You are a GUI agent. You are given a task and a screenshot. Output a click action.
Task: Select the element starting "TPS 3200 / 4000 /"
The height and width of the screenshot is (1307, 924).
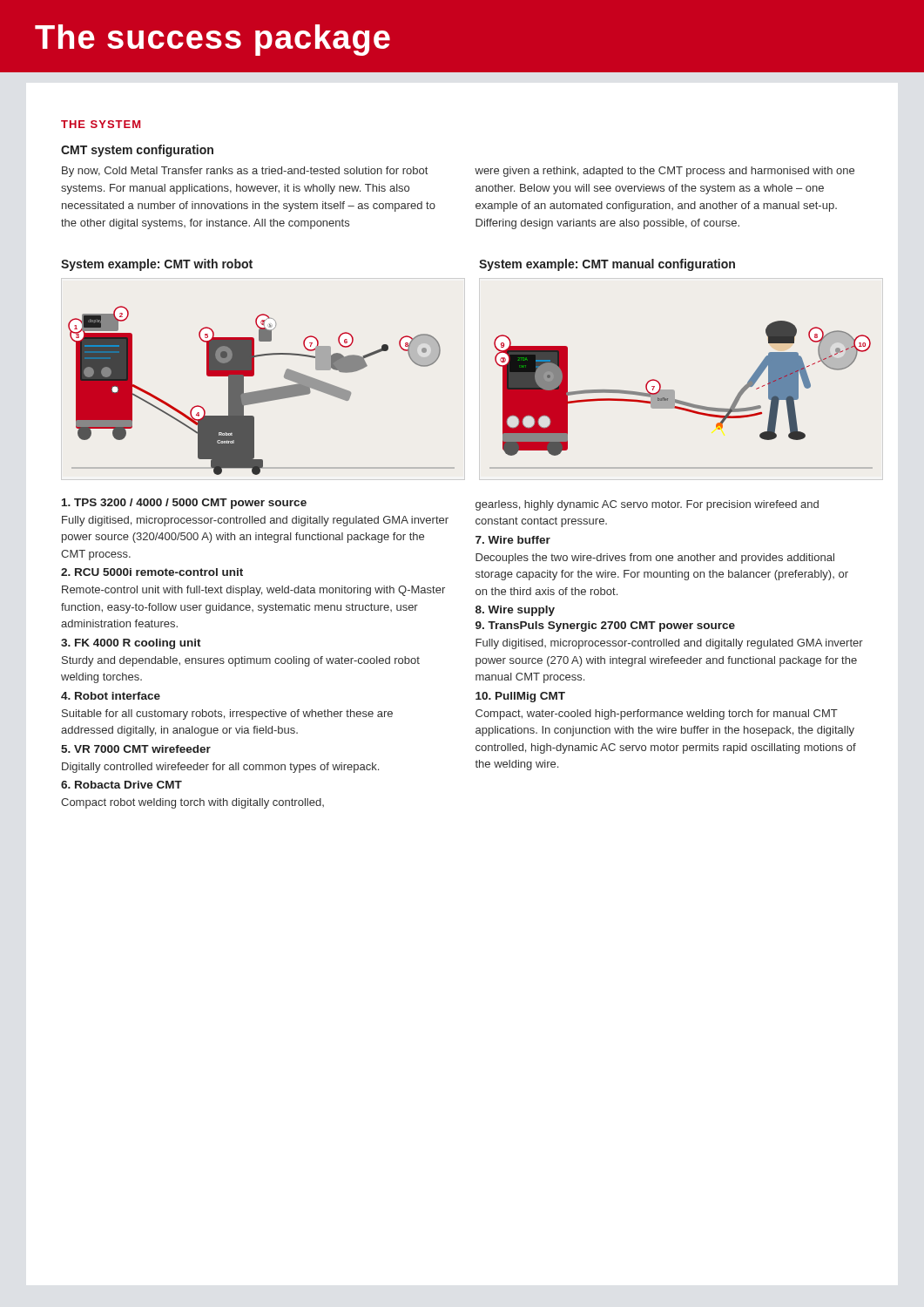coord(255,529)
